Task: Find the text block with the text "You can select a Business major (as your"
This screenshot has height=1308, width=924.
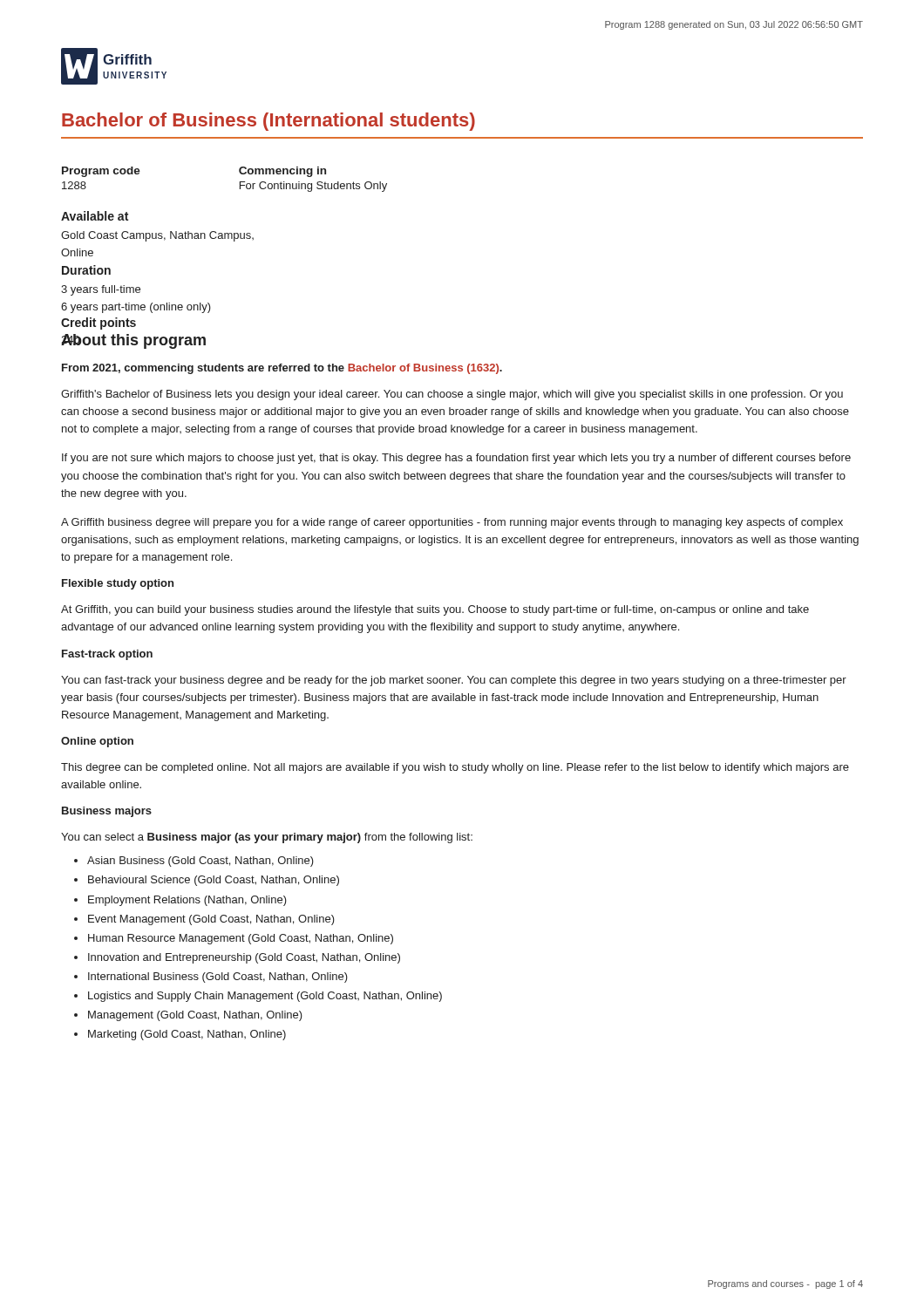Action: pos(267,837)
